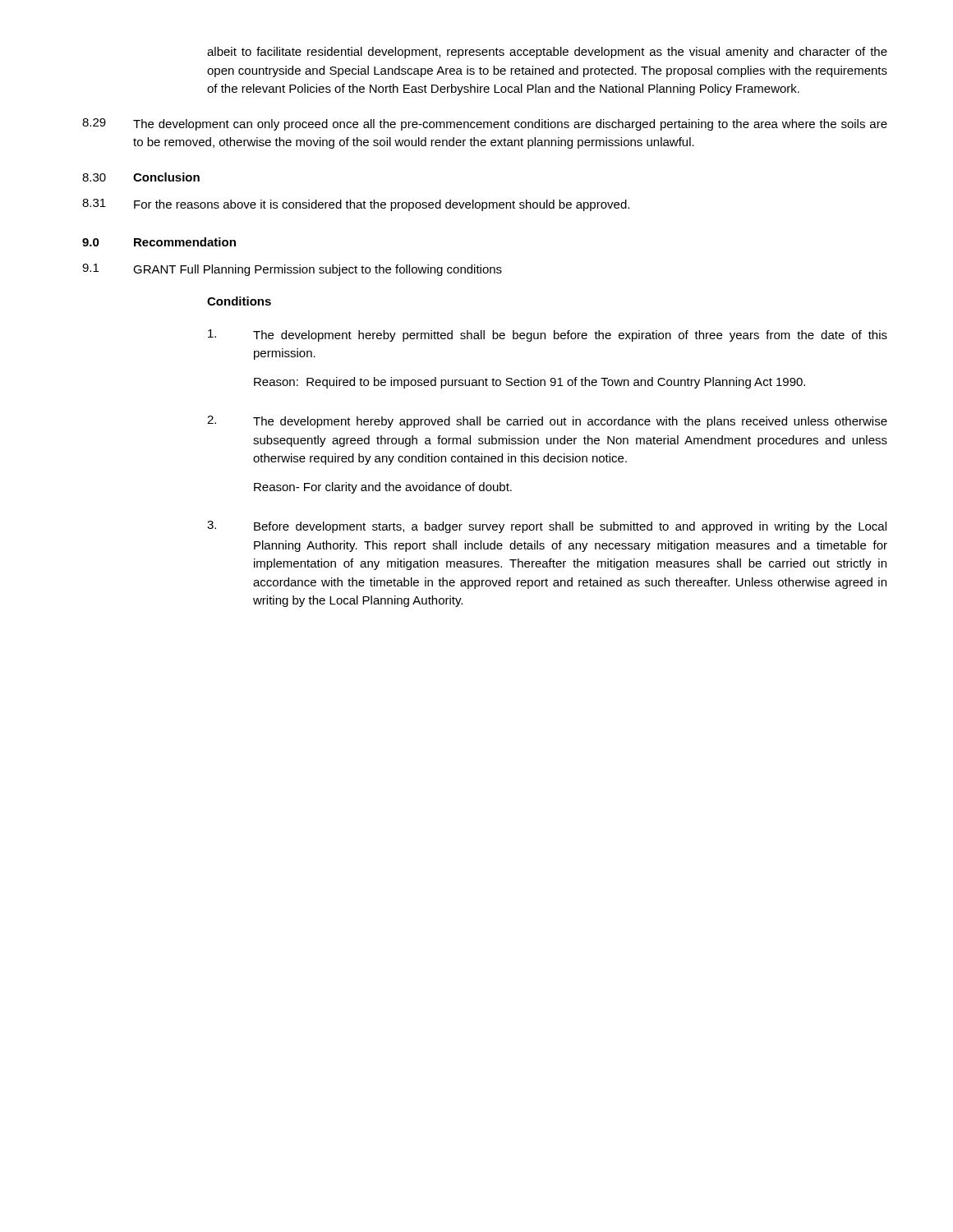
Task: Click the passage that begins "3. Before development starts, a"
Action: 547,564
